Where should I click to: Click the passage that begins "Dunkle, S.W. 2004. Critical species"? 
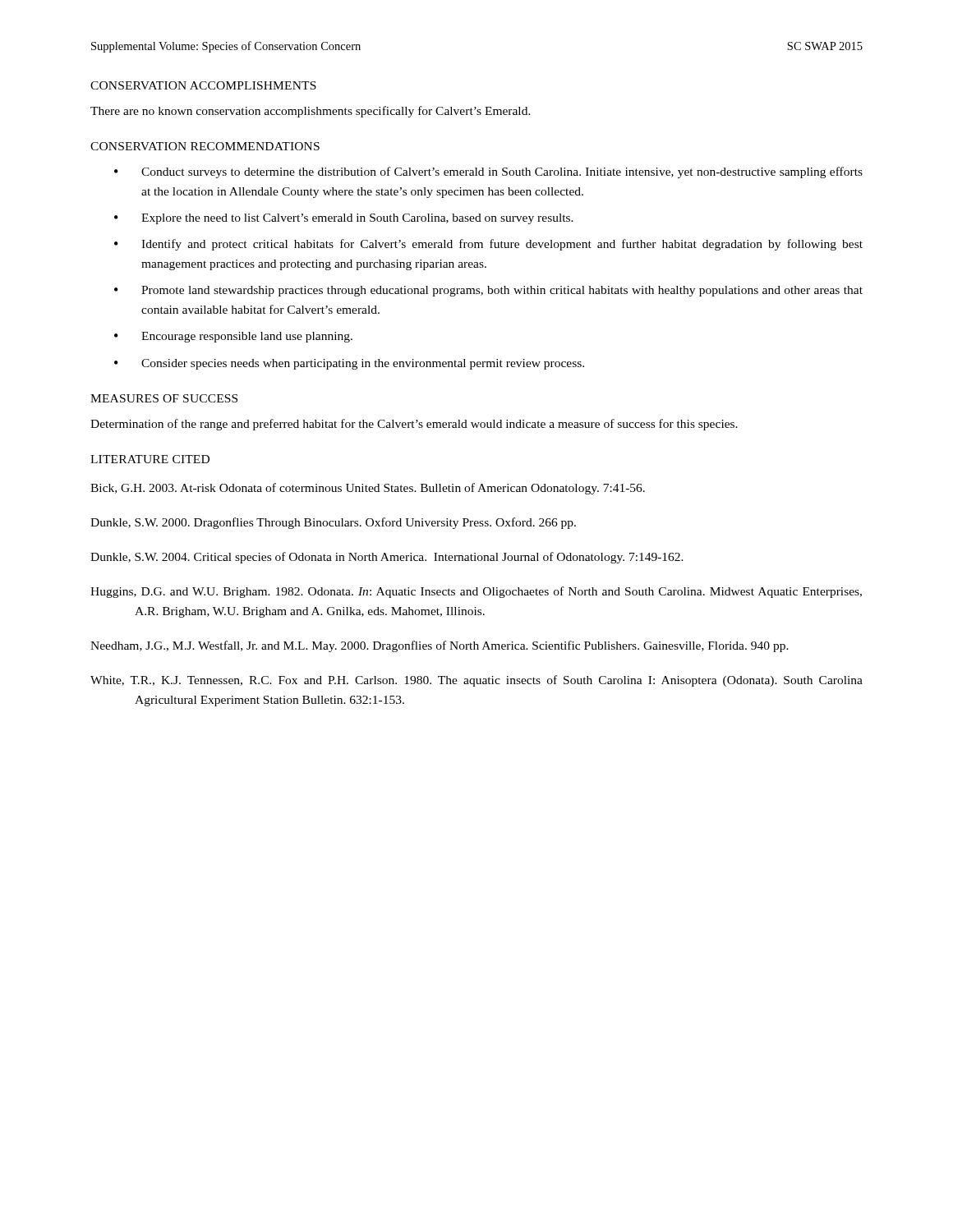[x=387, y=556]
